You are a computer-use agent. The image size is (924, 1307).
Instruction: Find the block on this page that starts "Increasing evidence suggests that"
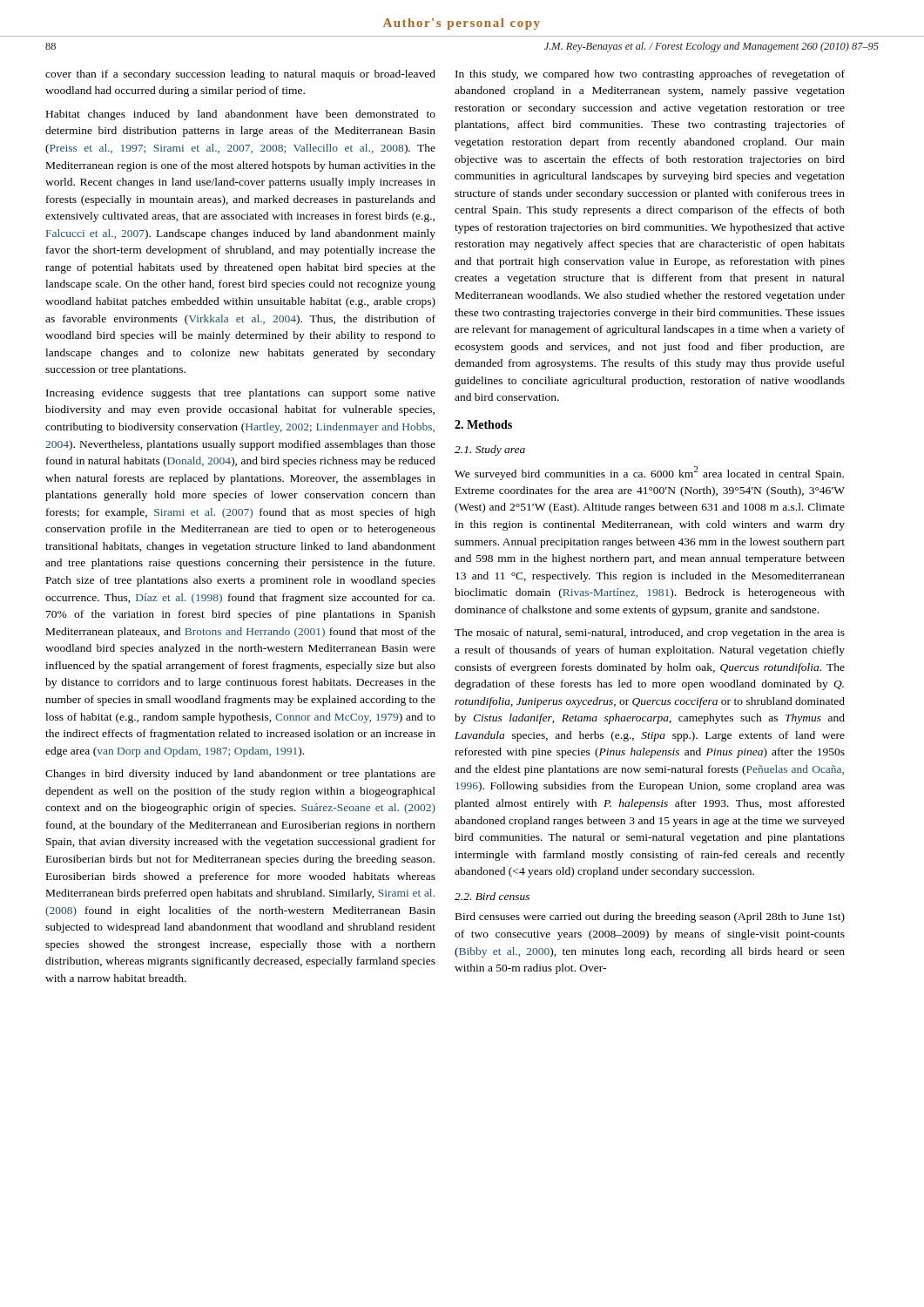pyautogui.click(x=240, y=572)
